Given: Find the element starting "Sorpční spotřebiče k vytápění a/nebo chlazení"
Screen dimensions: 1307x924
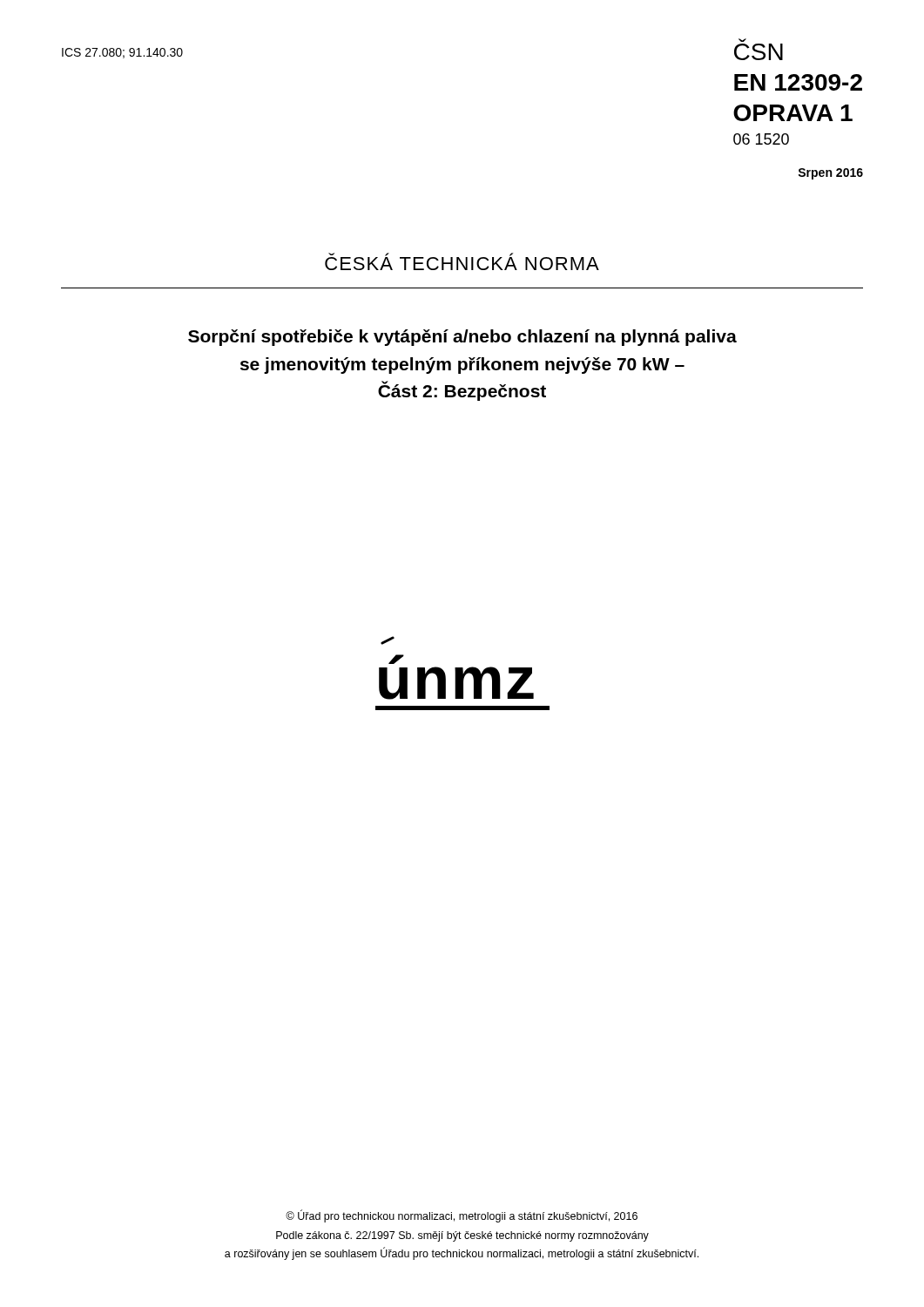Looking at the screenshot, I should tap(462, 363).
